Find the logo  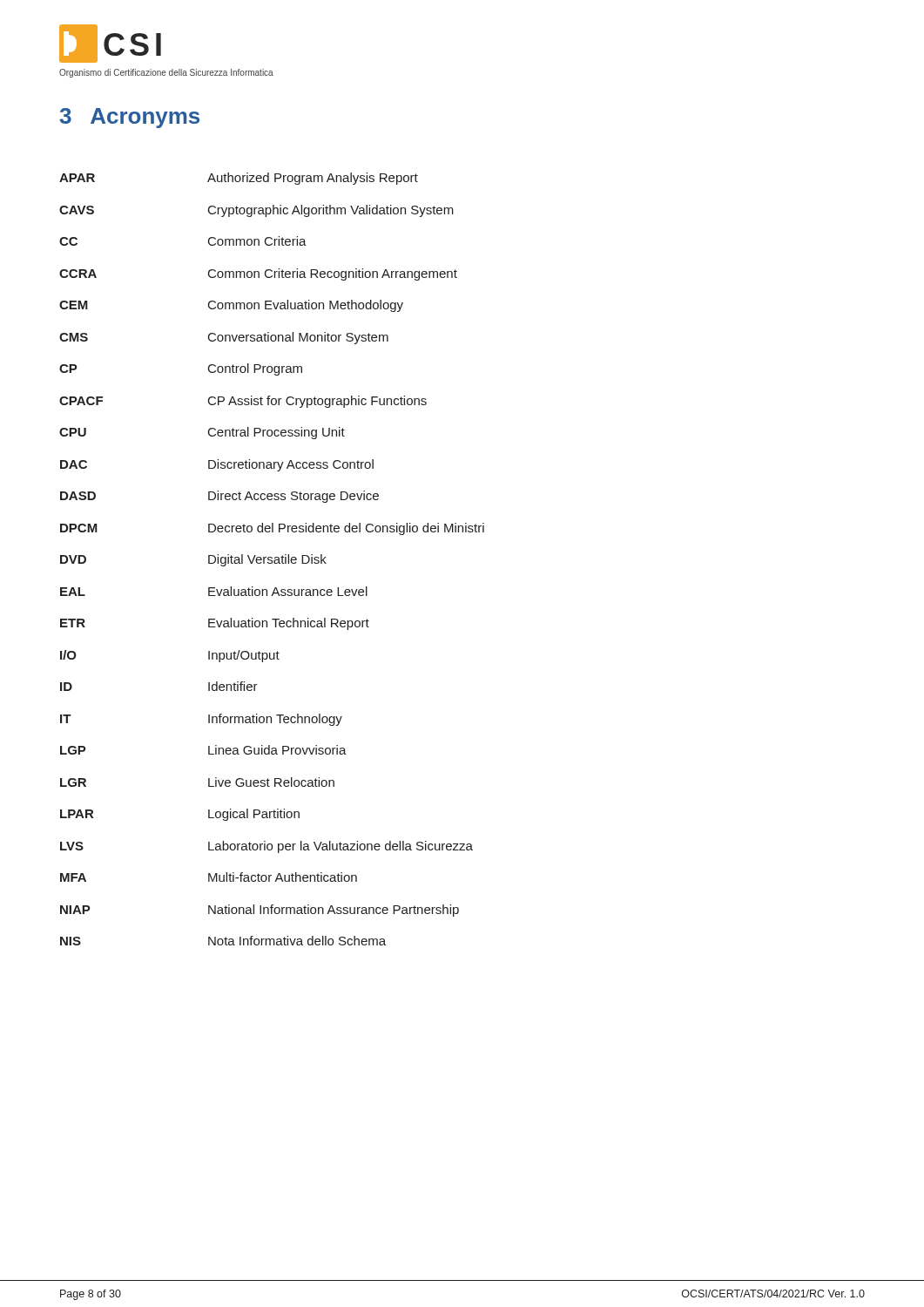click(x=166, y=51)
